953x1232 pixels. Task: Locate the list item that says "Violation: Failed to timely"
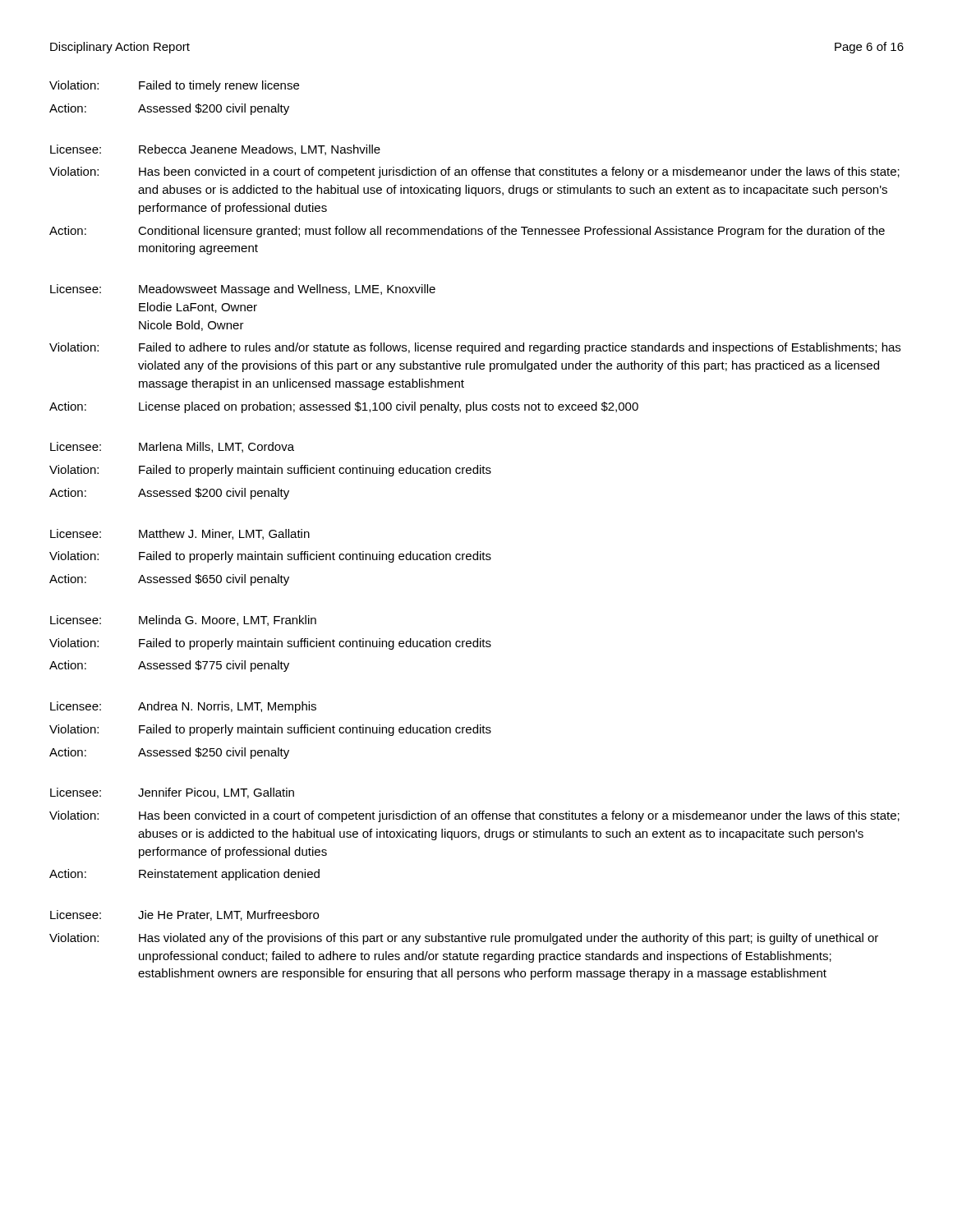pyautogui.click(x=174, y=86)
